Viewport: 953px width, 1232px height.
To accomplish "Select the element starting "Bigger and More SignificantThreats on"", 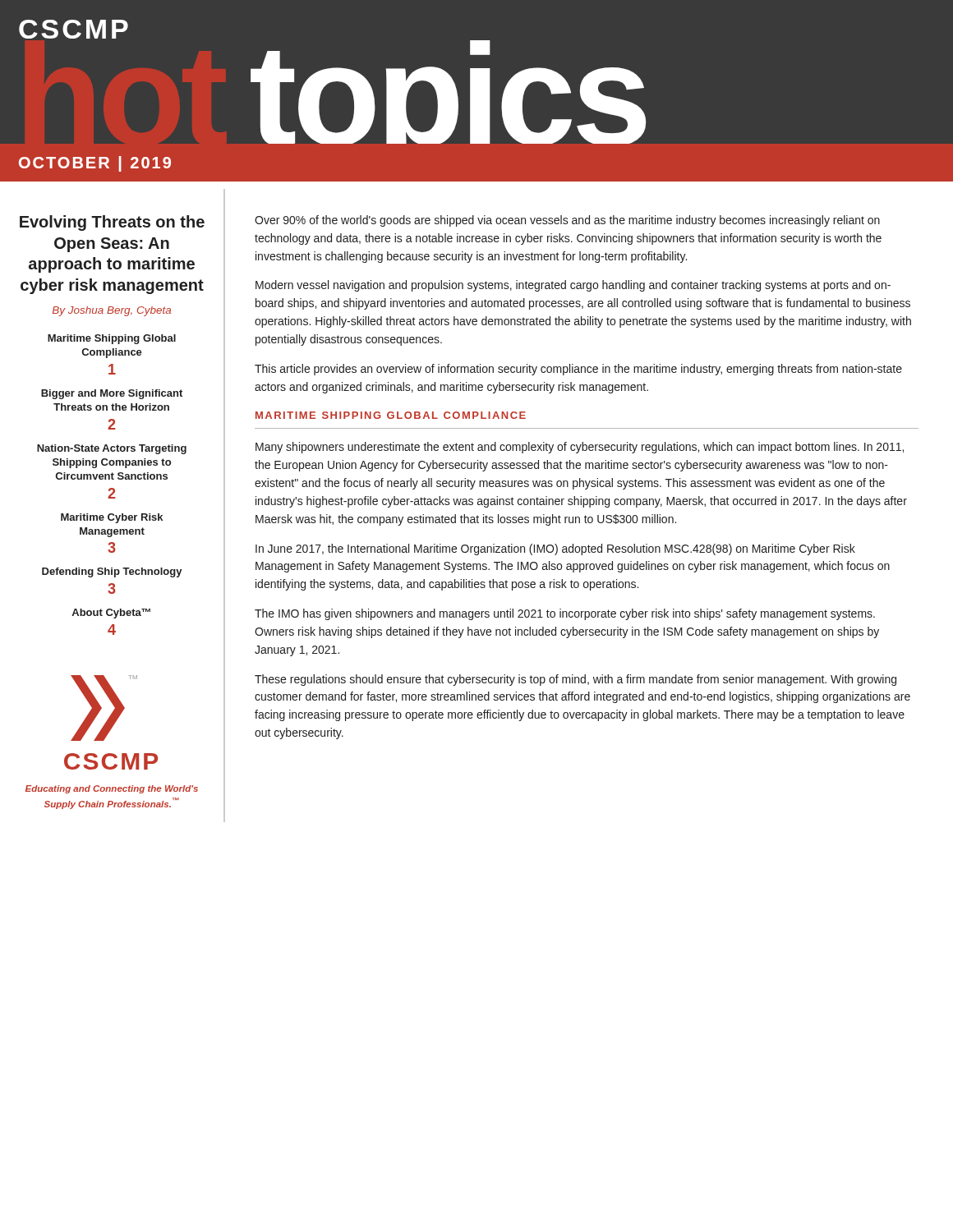I will [x=112, y=410].
